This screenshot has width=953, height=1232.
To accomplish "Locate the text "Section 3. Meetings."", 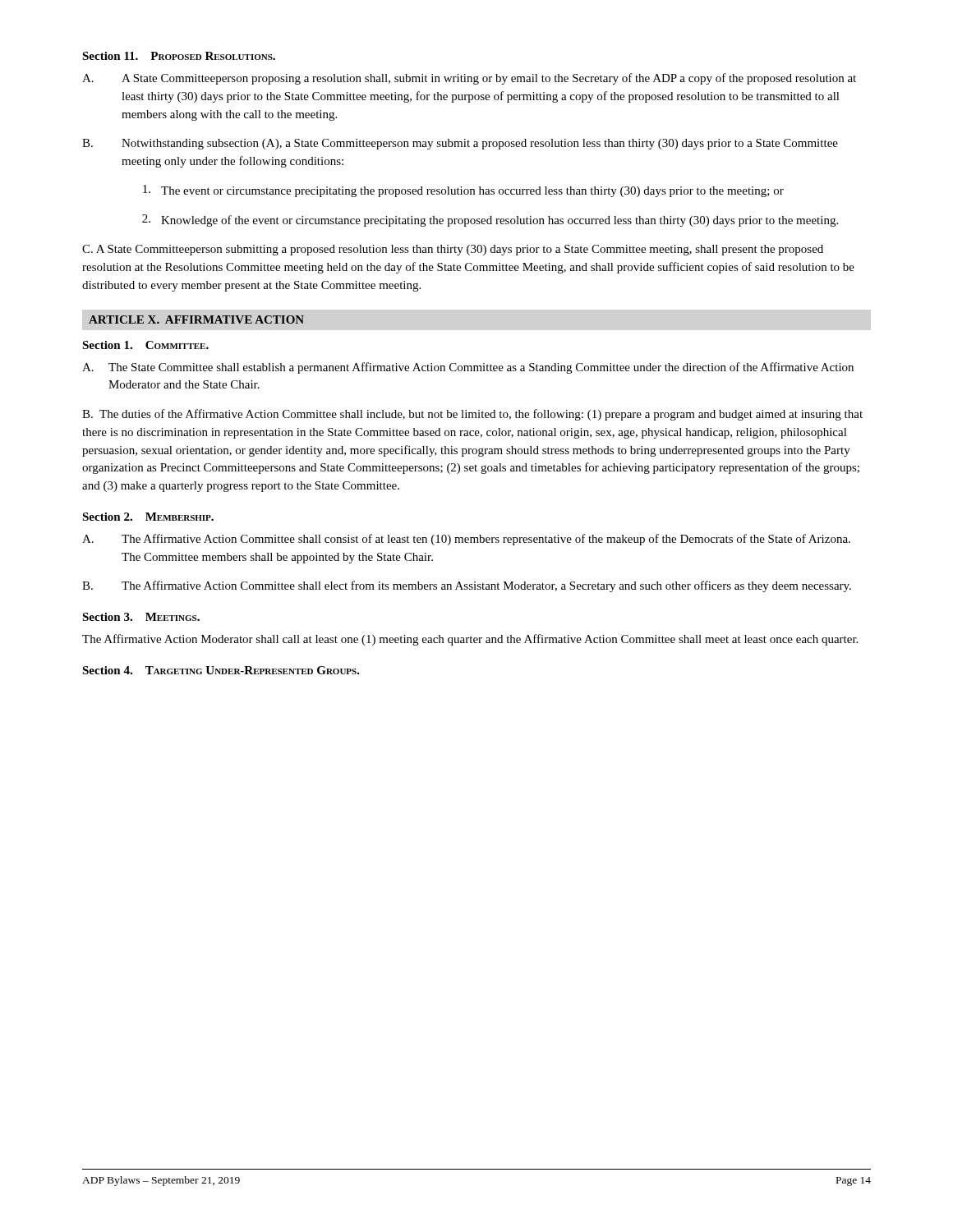I will point(141,617).
